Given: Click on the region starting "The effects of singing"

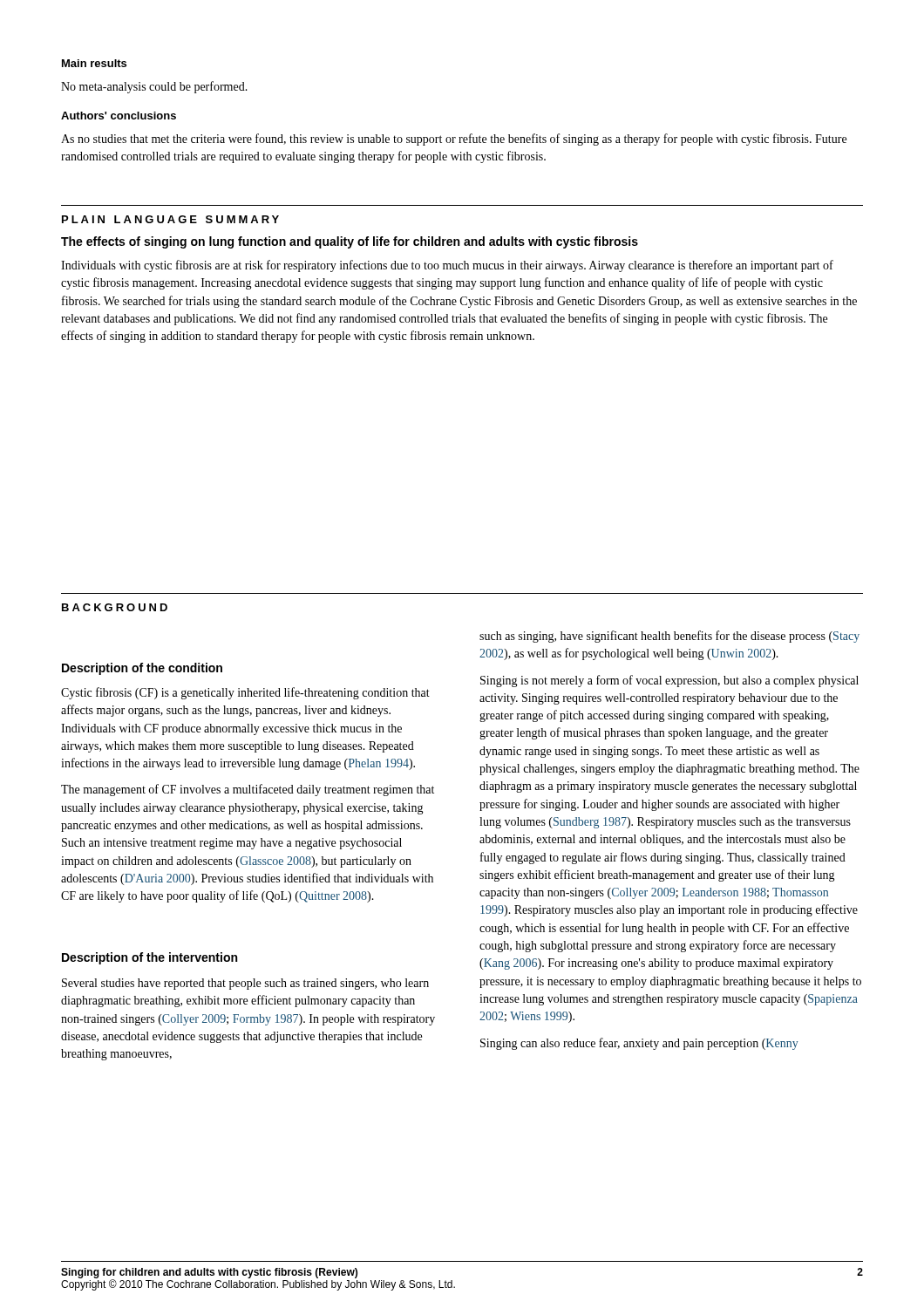Looking at the screenshot, I should [x=350, y=242].
